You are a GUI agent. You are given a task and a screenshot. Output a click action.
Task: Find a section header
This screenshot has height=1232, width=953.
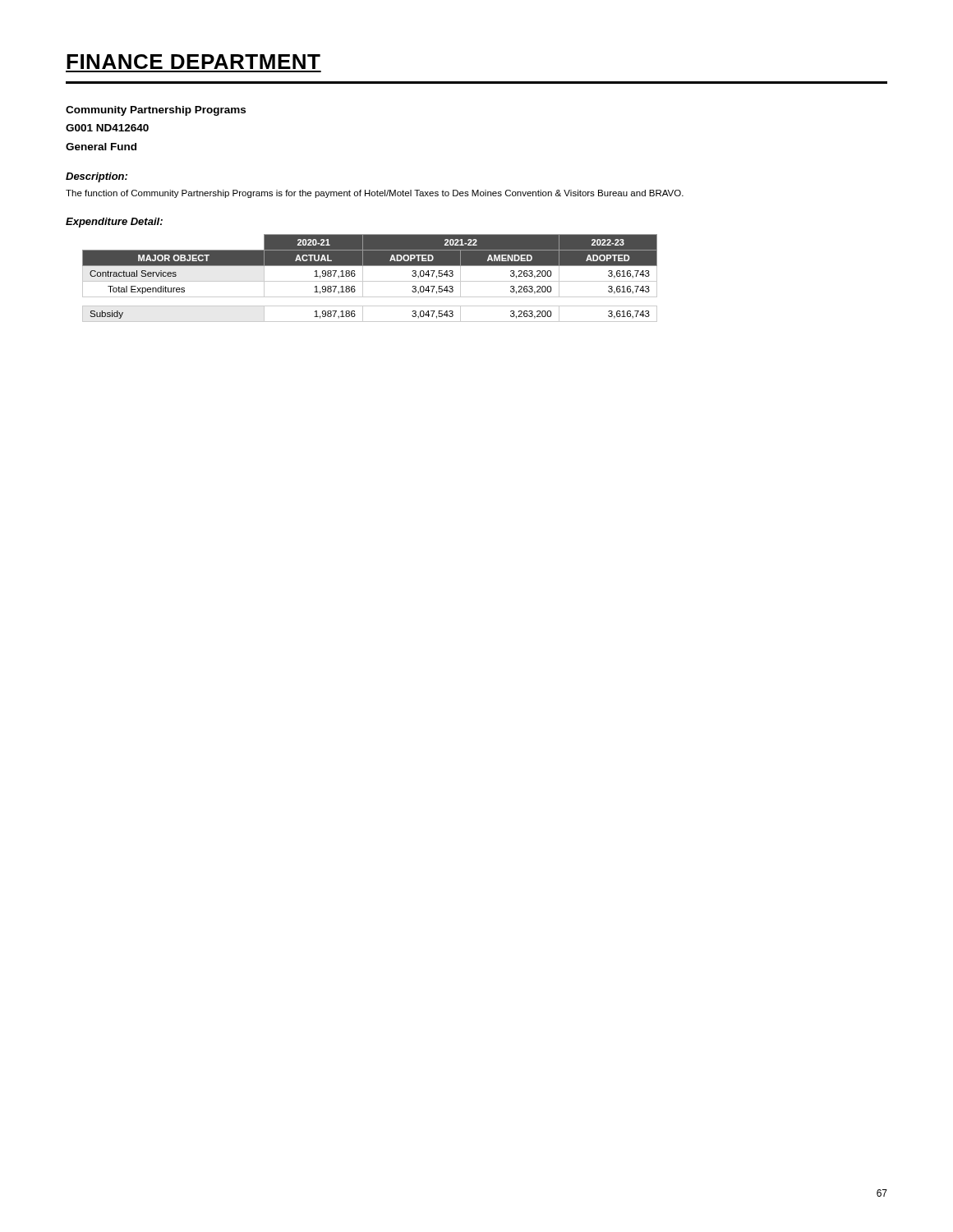pos(476,128)
